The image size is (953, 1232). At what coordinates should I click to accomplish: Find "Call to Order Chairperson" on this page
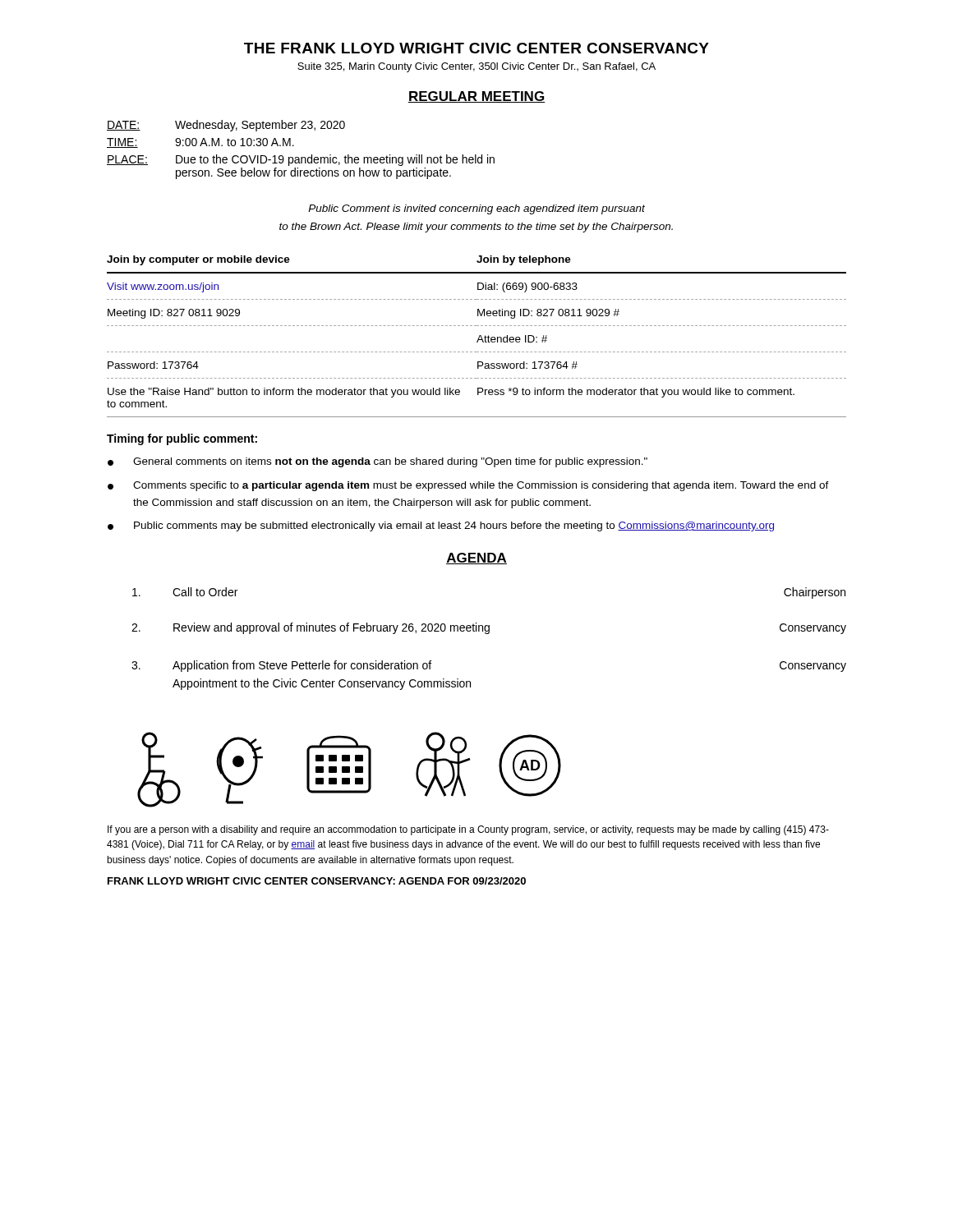click(x=200, y=593)
